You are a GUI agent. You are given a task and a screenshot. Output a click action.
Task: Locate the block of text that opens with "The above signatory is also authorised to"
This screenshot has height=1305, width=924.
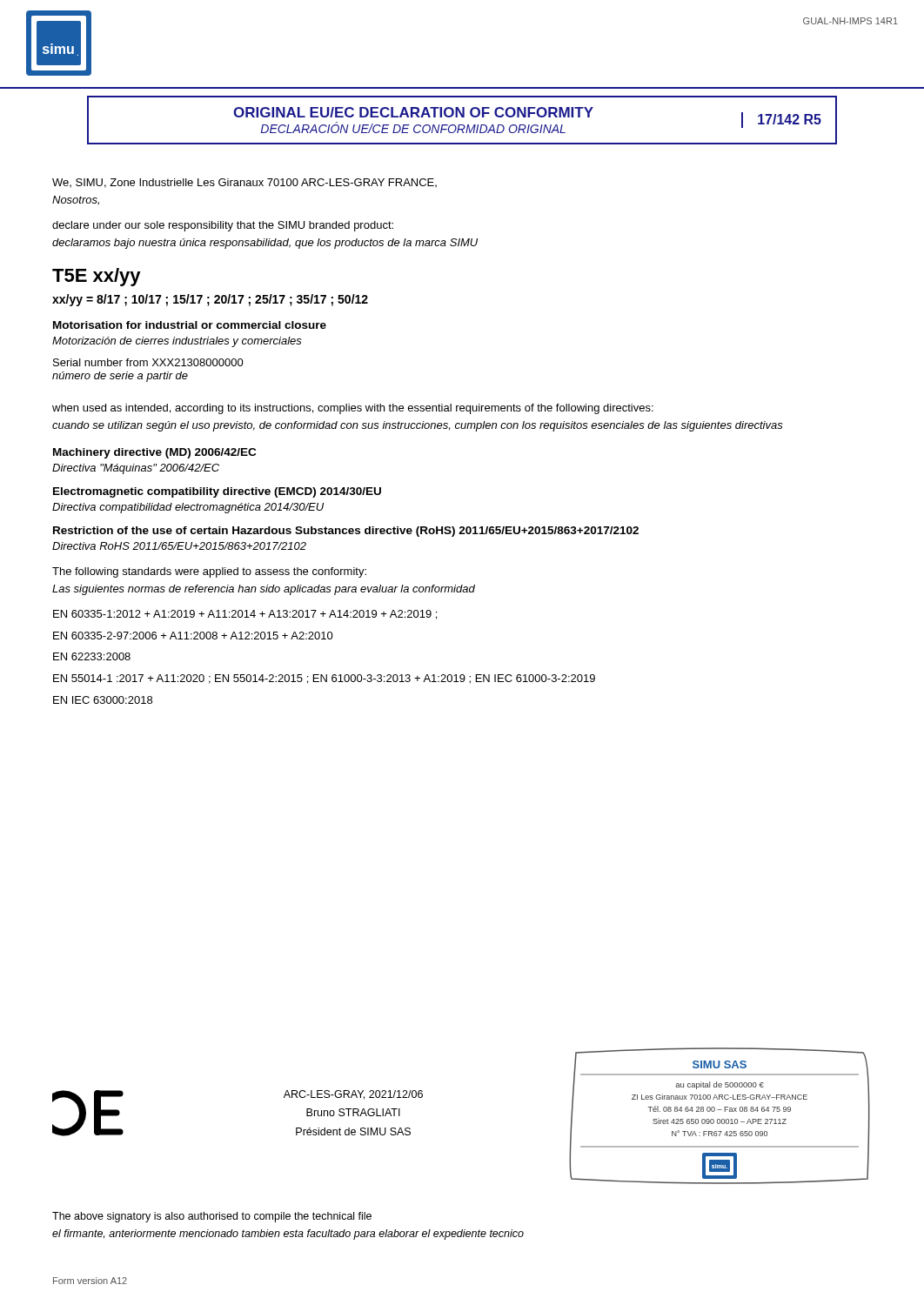point(288,1225)
